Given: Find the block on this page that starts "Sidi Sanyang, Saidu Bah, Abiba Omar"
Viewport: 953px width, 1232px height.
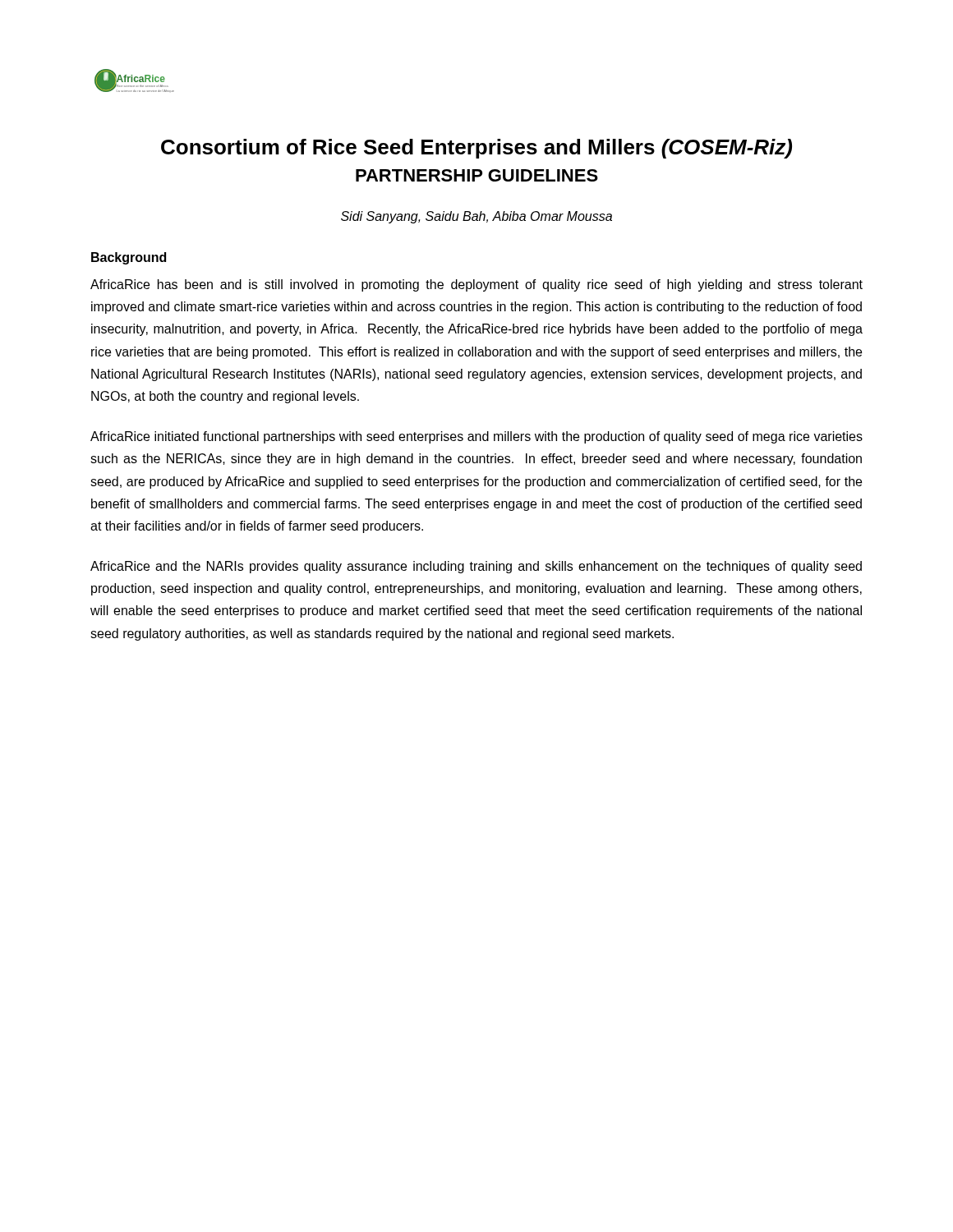Looking at the screenshot, I should pos(476,216).
